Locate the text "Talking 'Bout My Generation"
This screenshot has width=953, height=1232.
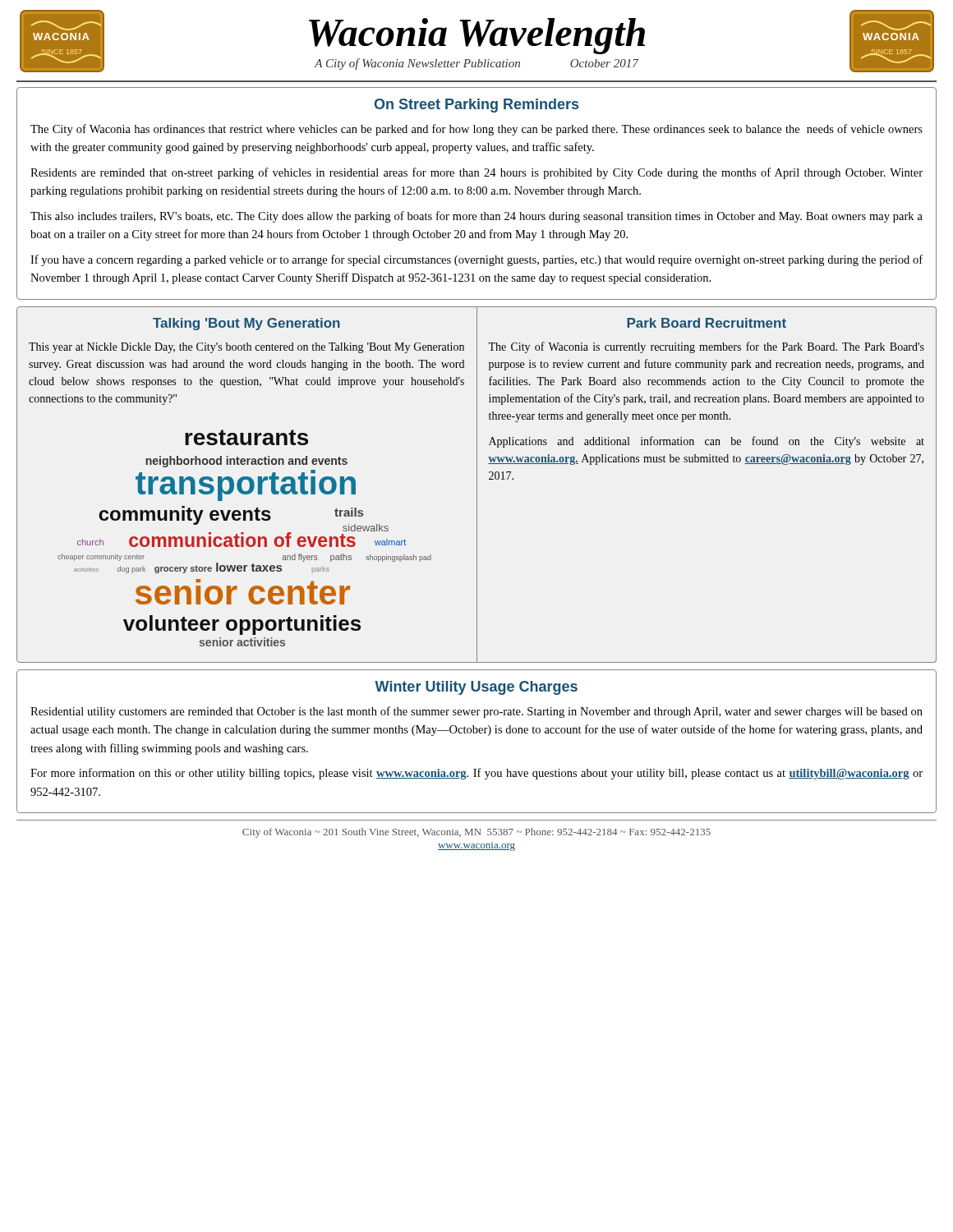247,323
